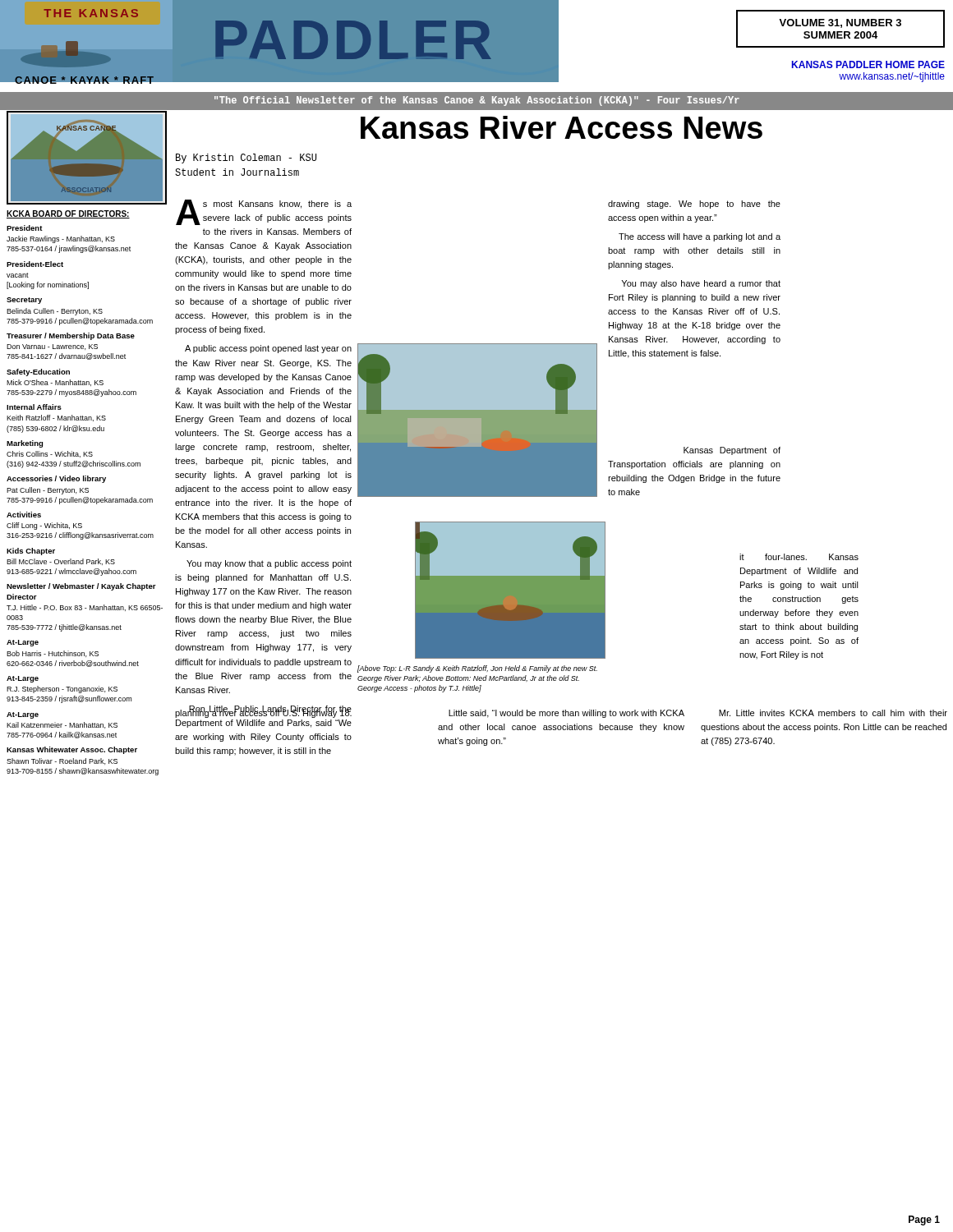The width and height of the screenshot is (953, 1232).
Task: Select the text starting "Accessories / Video library Pat Cullen -"
Action: (87, 490)
